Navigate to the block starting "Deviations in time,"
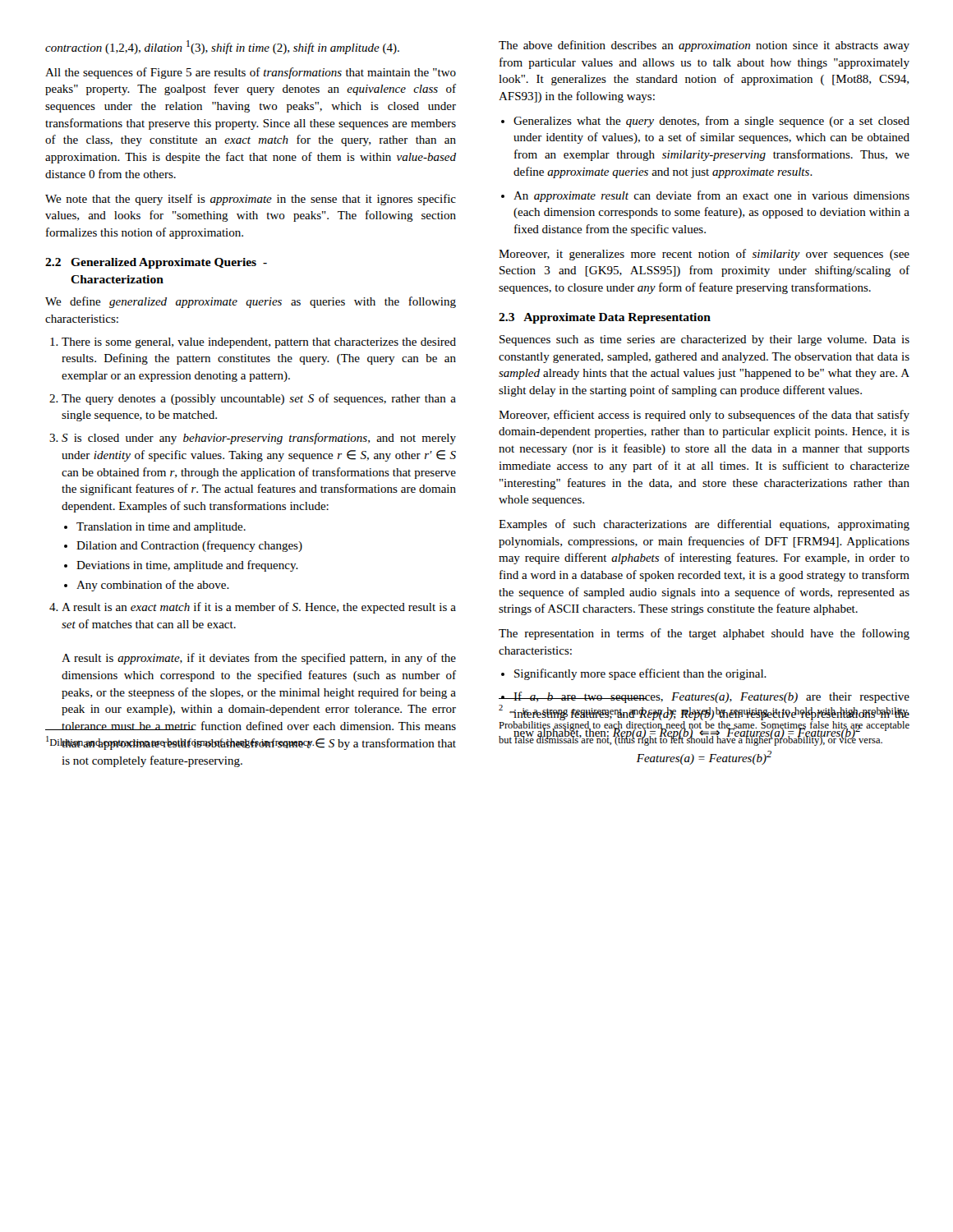Image resolution: width=953 pixels, height=1232 pixels. click(187, 565)
